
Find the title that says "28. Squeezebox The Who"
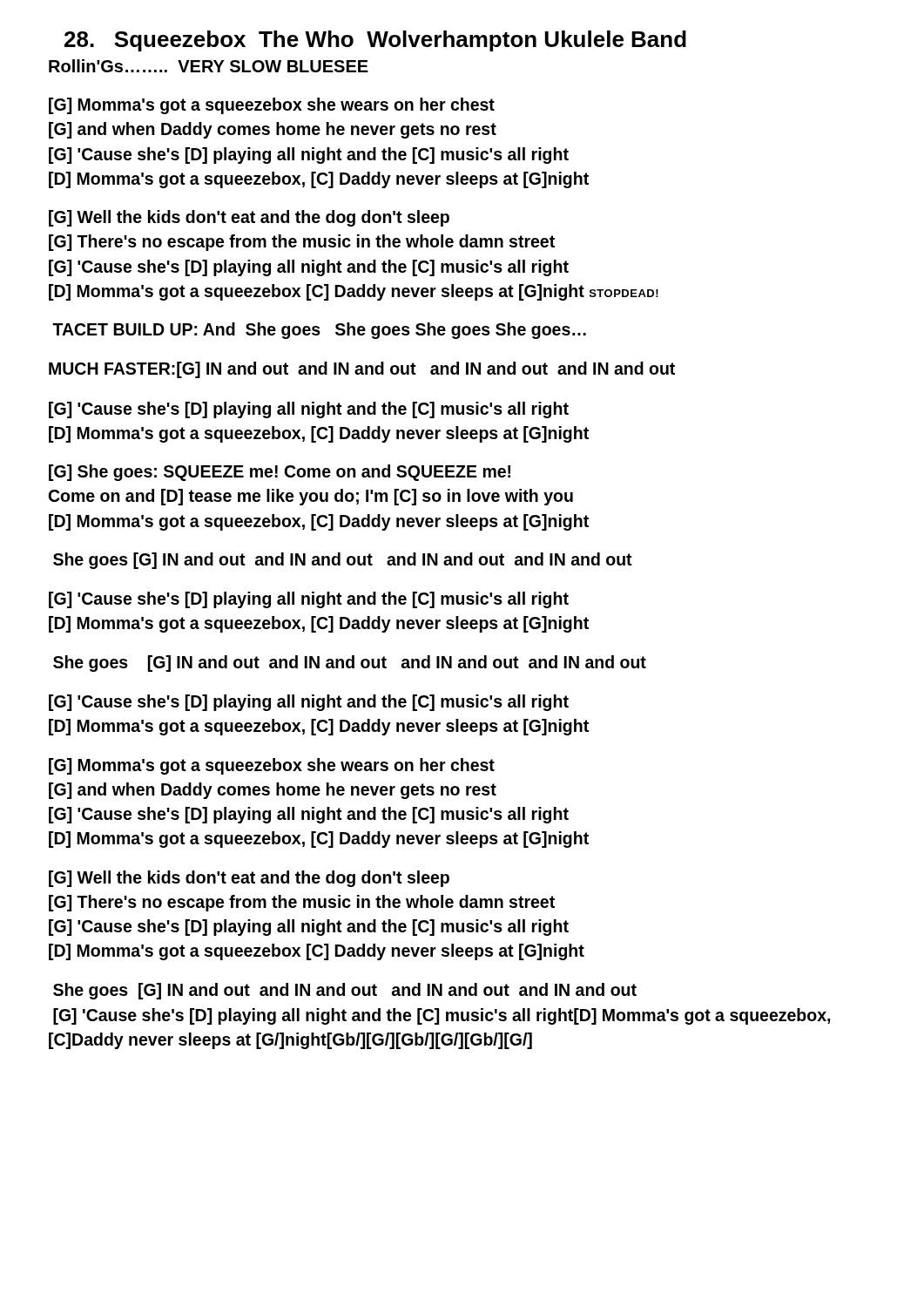[x=375, y=39]
